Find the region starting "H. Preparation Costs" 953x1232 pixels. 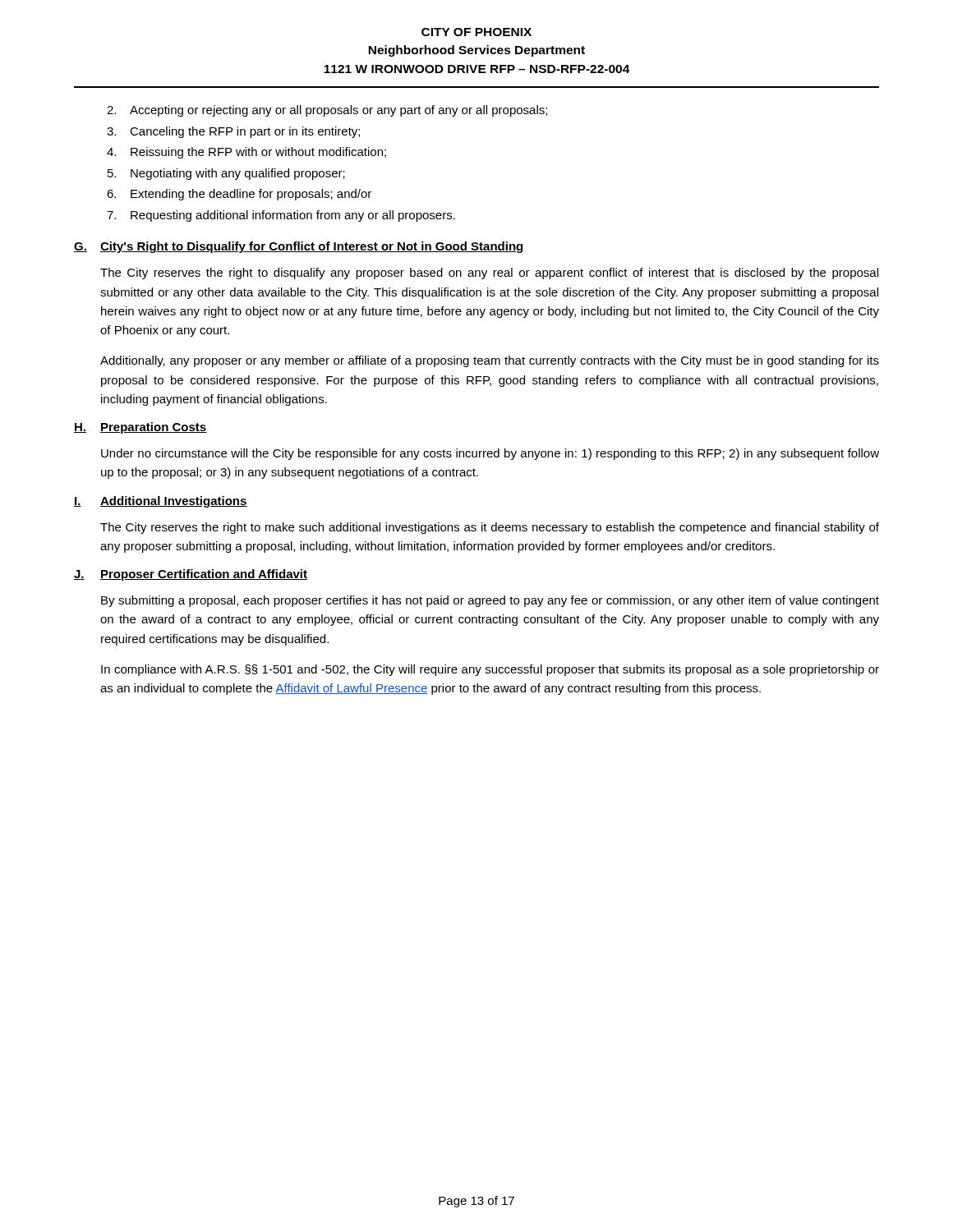pyautogui.click(x=140, y=427)
